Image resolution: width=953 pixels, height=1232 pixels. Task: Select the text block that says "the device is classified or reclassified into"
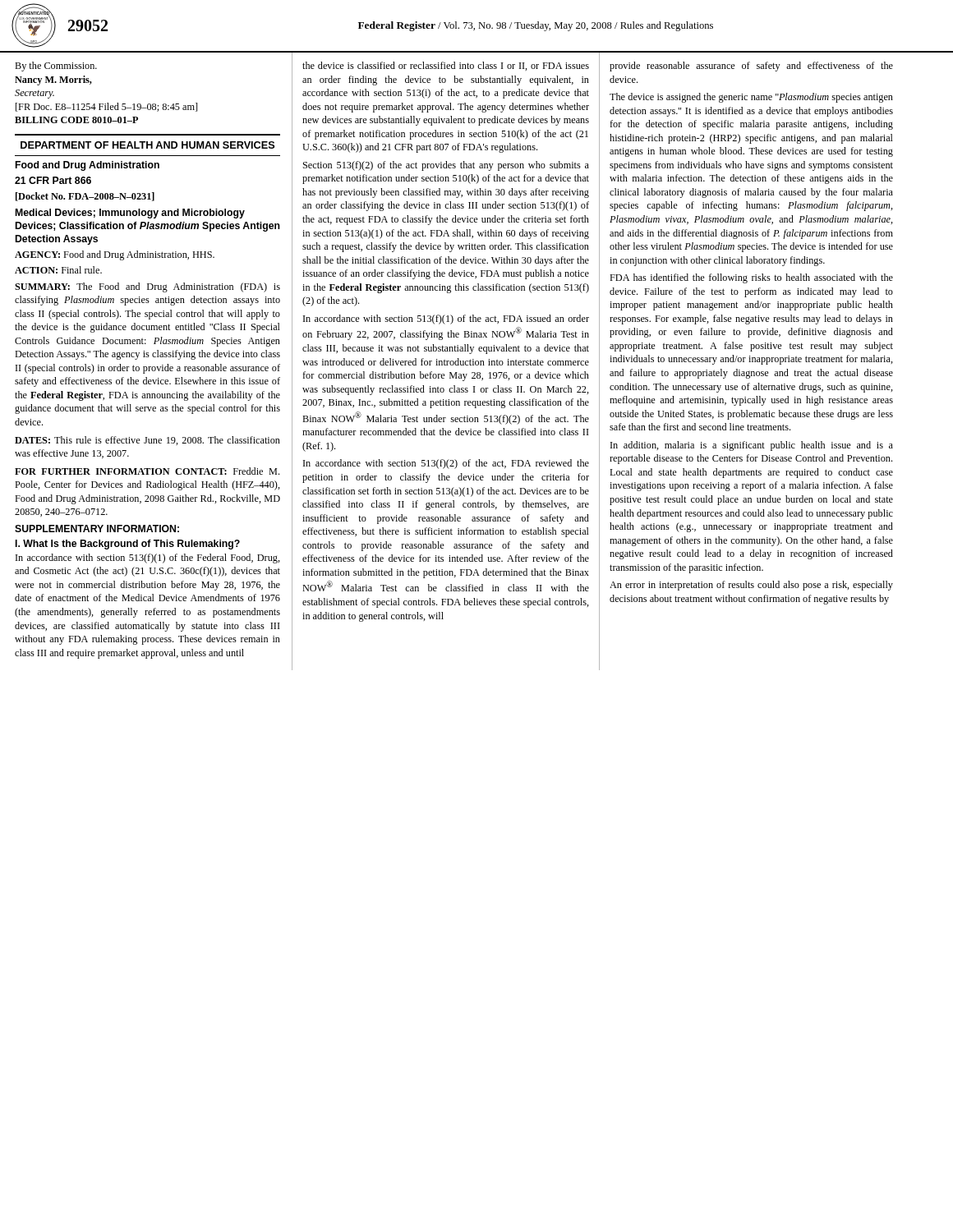[x=446, y=341]
